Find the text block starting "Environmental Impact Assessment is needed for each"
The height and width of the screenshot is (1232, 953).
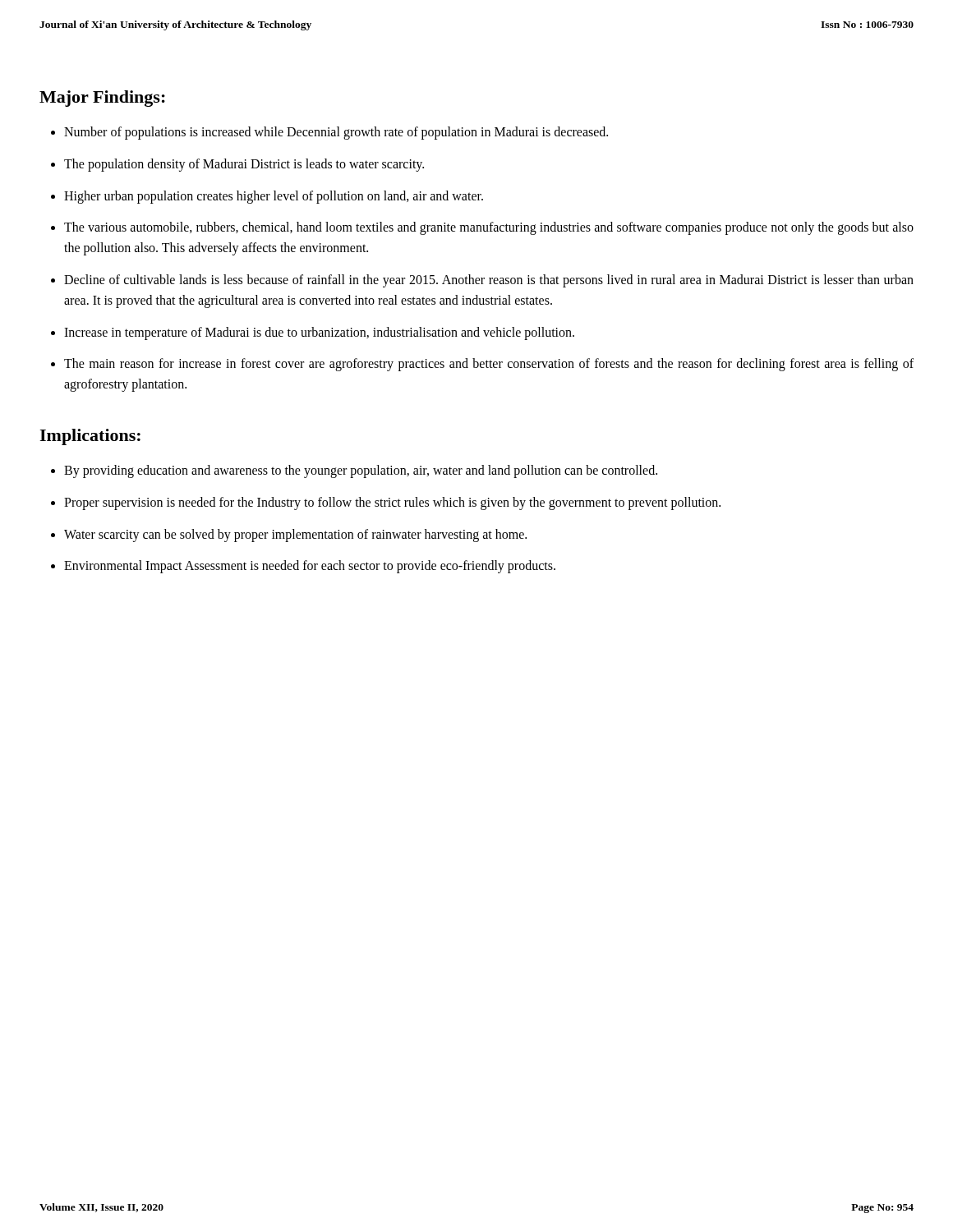click(x=489, y=567)
